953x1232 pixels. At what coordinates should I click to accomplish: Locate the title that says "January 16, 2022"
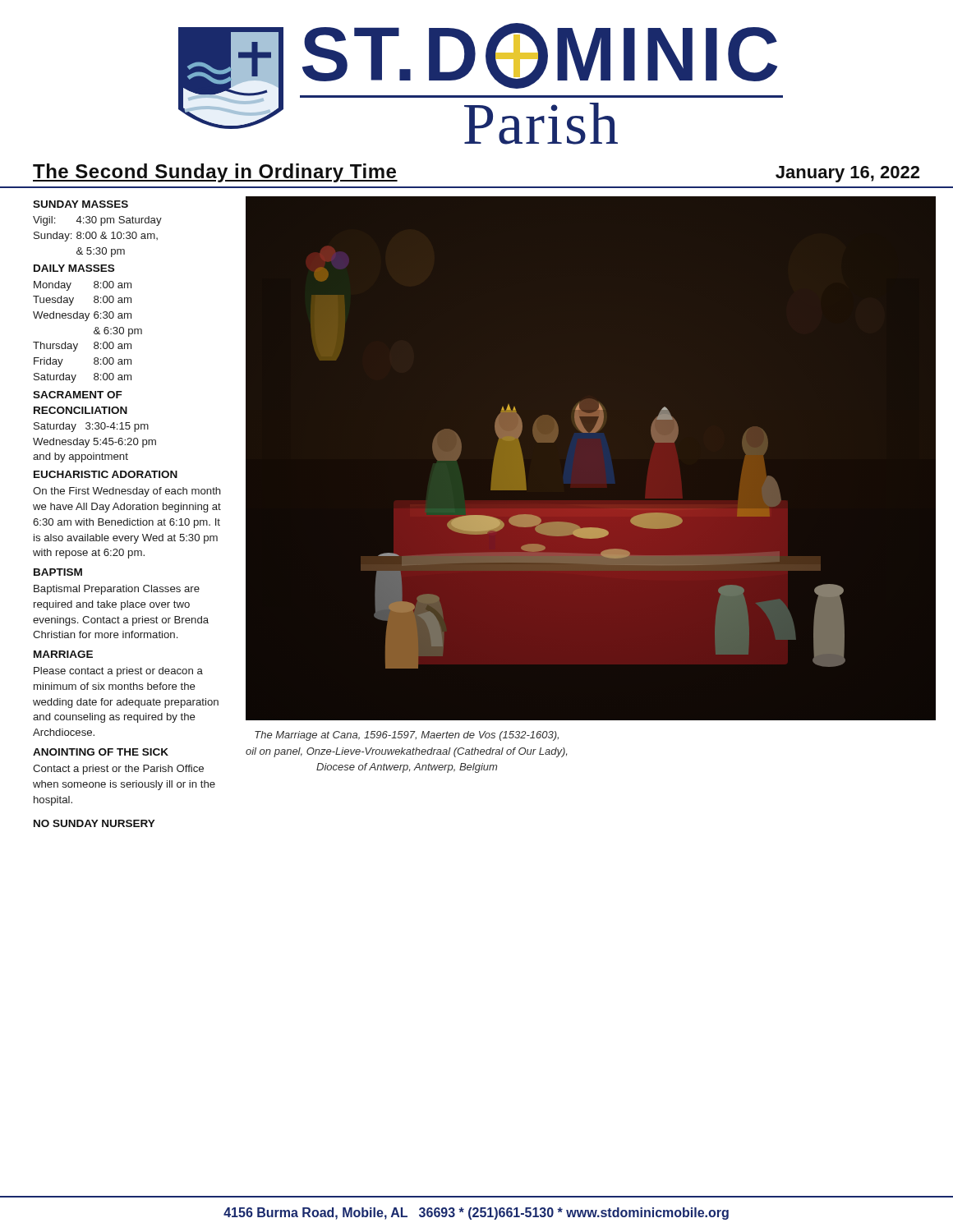pyautogui.click(x=848, y=172)
